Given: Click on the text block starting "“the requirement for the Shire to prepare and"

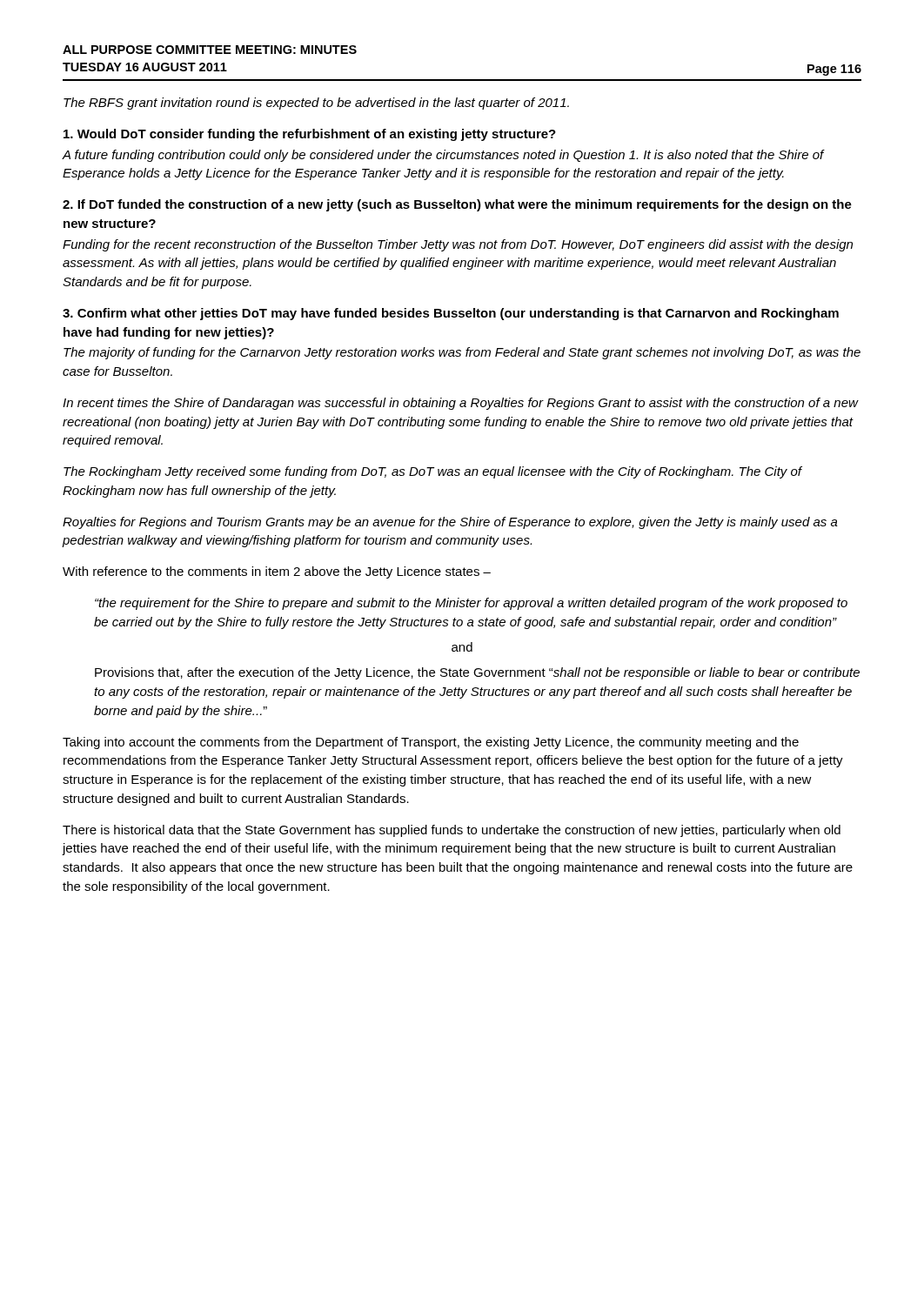Looking at the screenshot, I should [x=471, y=612].
